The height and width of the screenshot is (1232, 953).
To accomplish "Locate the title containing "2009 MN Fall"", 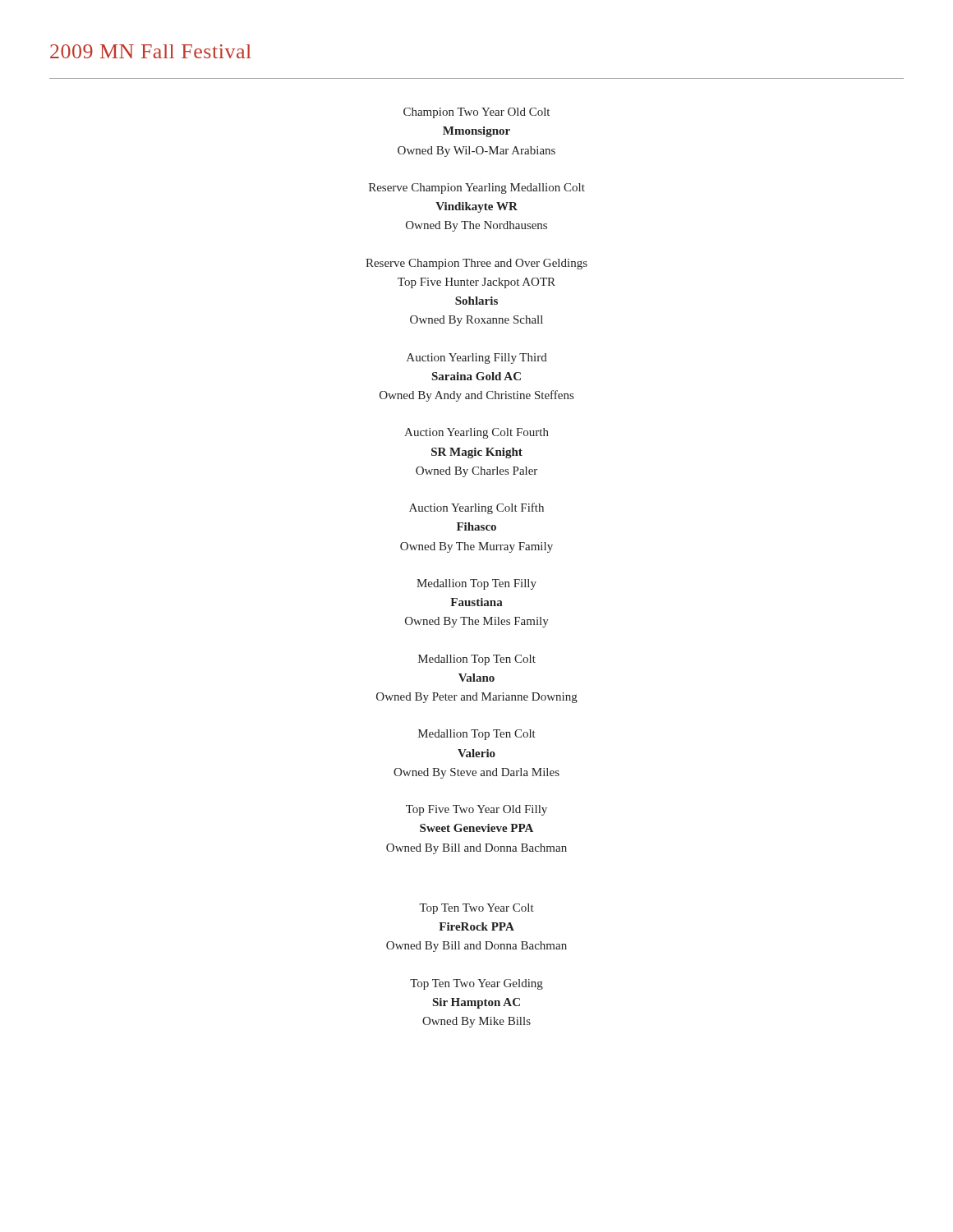I will pyautogui.click(x=151, y=51).
